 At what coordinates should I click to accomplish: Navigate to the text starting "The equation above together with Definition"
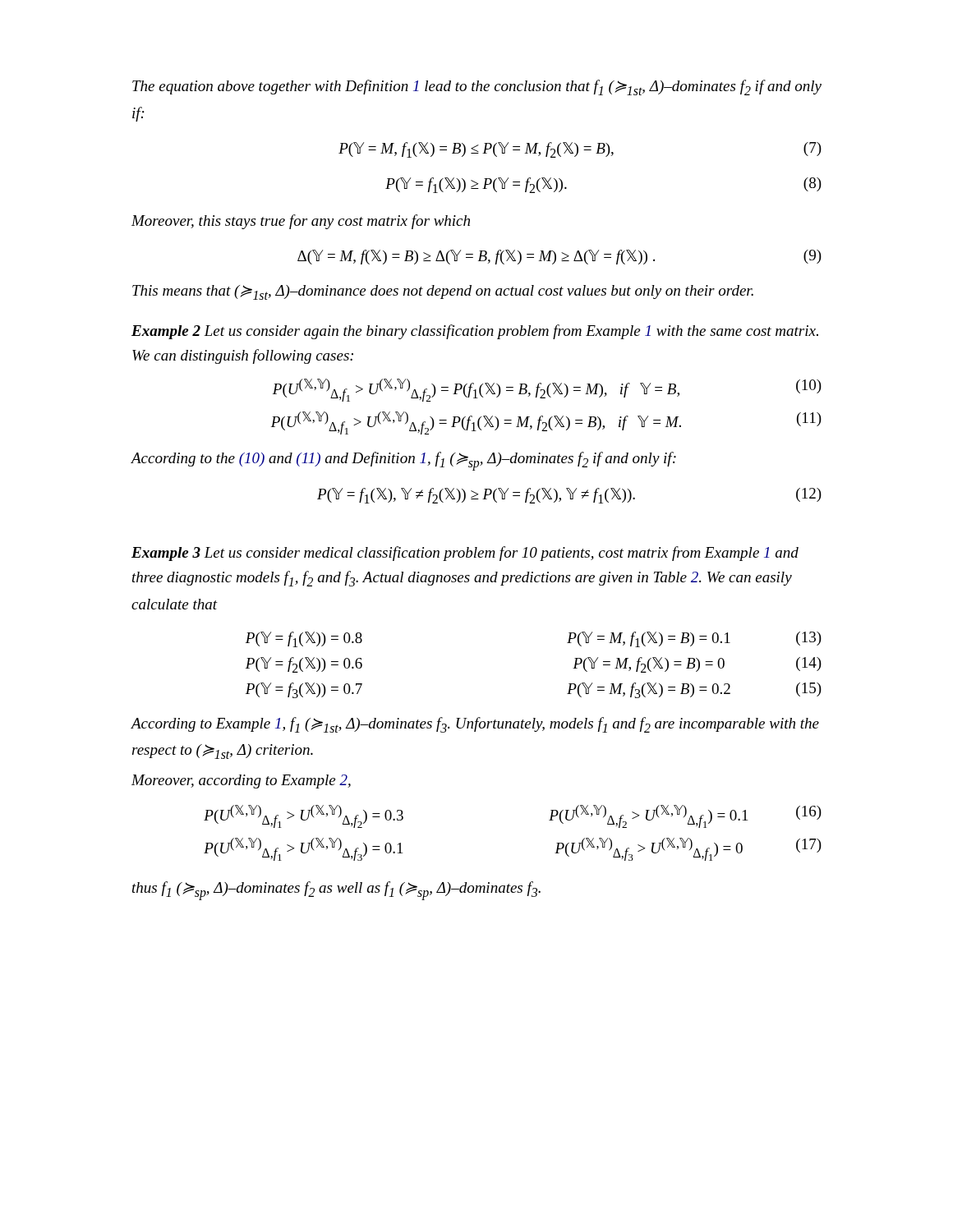476,99
